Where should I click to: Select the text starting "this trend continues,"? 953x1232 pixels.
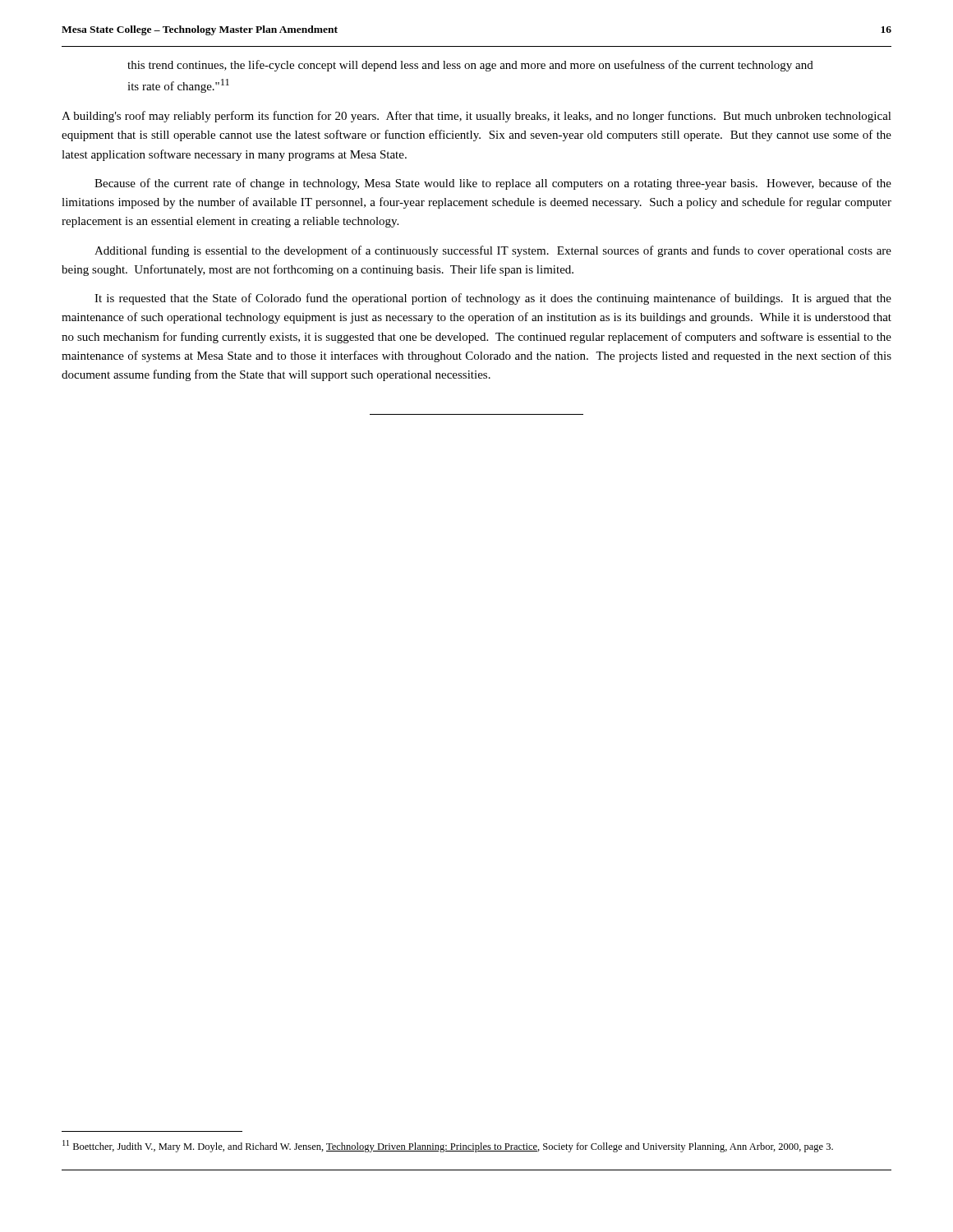pyautogui.click(x=470, y=75)
